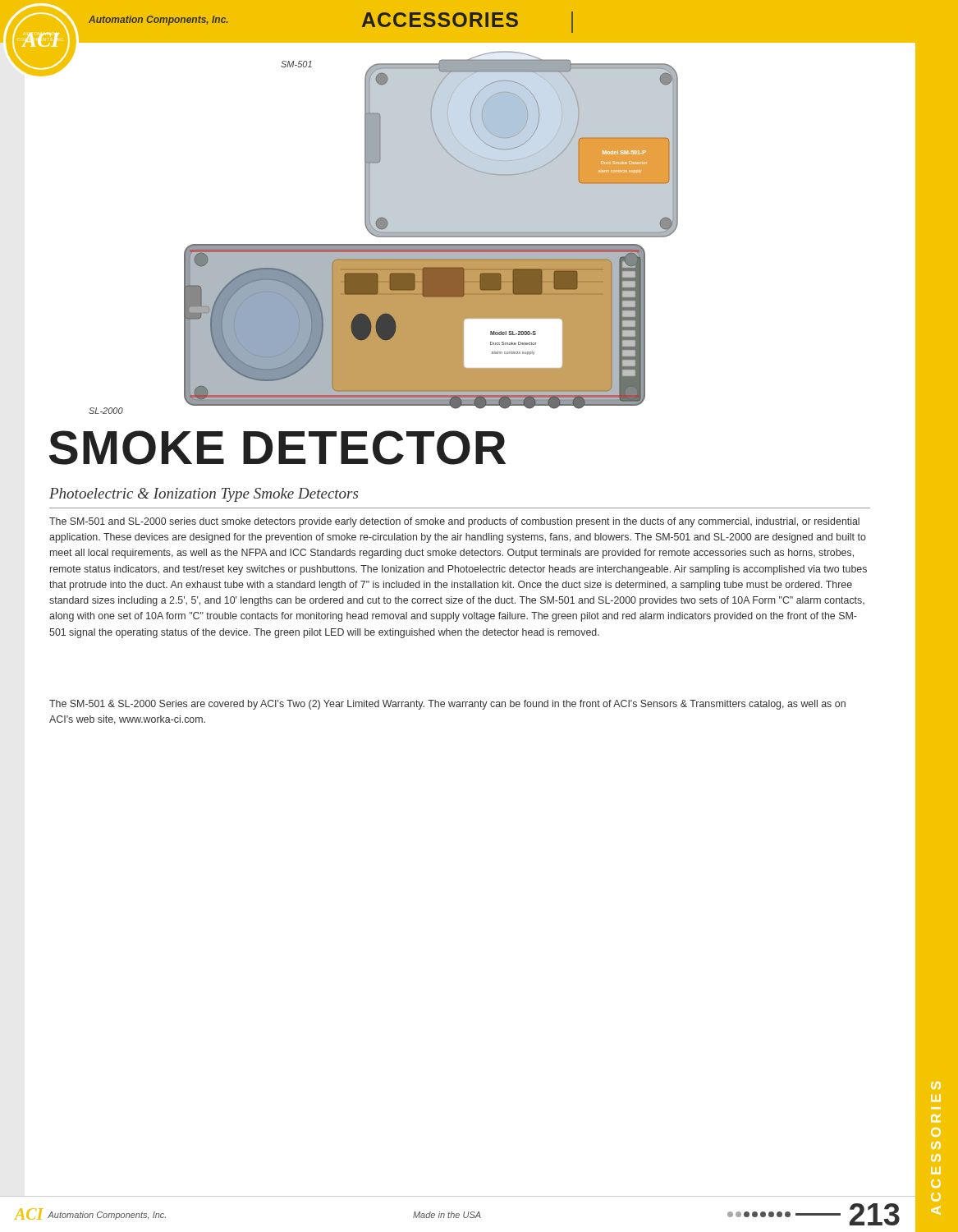Select the photo

coord(447,232)
